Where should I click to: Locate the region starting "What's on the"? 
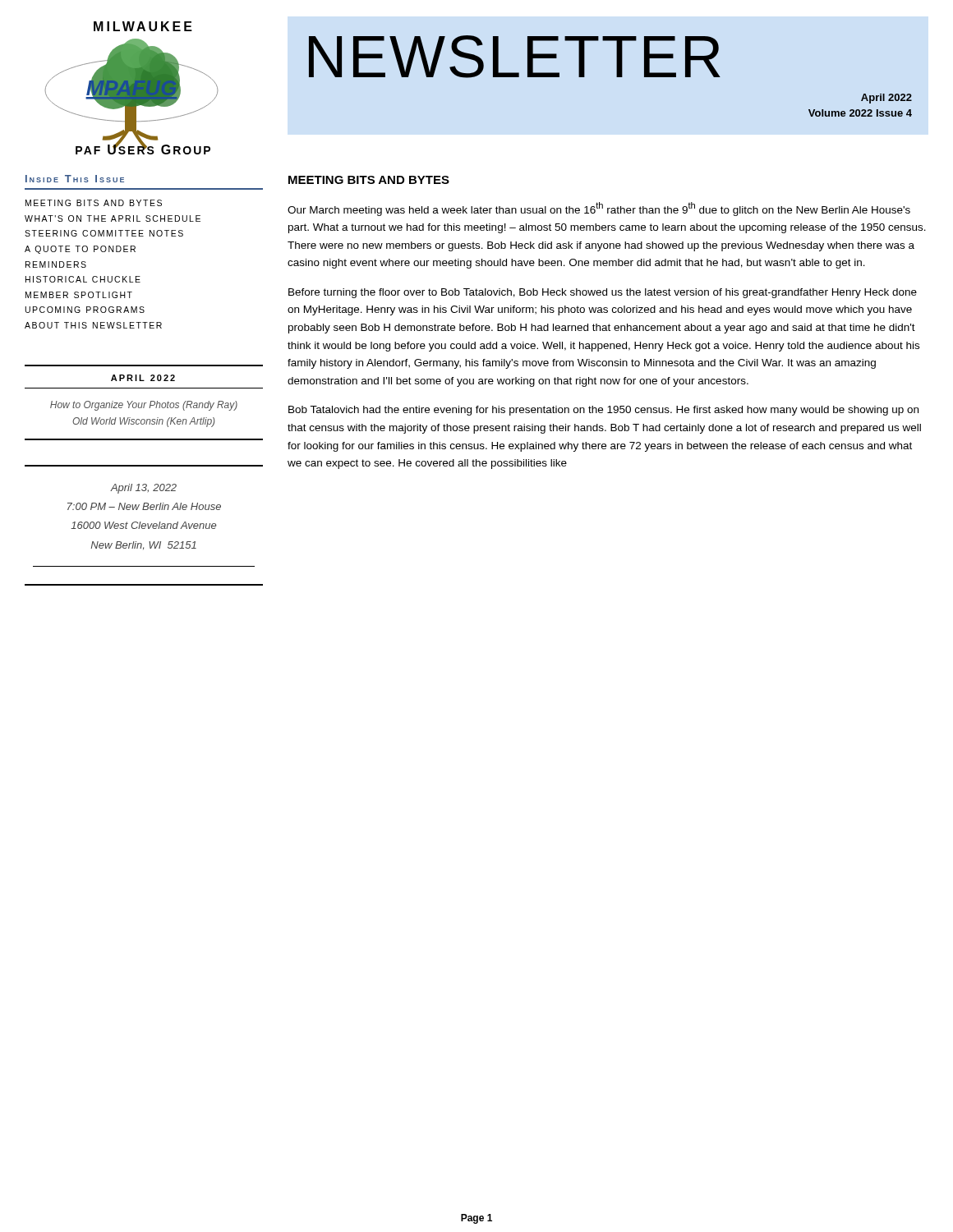tap(113, 218)
